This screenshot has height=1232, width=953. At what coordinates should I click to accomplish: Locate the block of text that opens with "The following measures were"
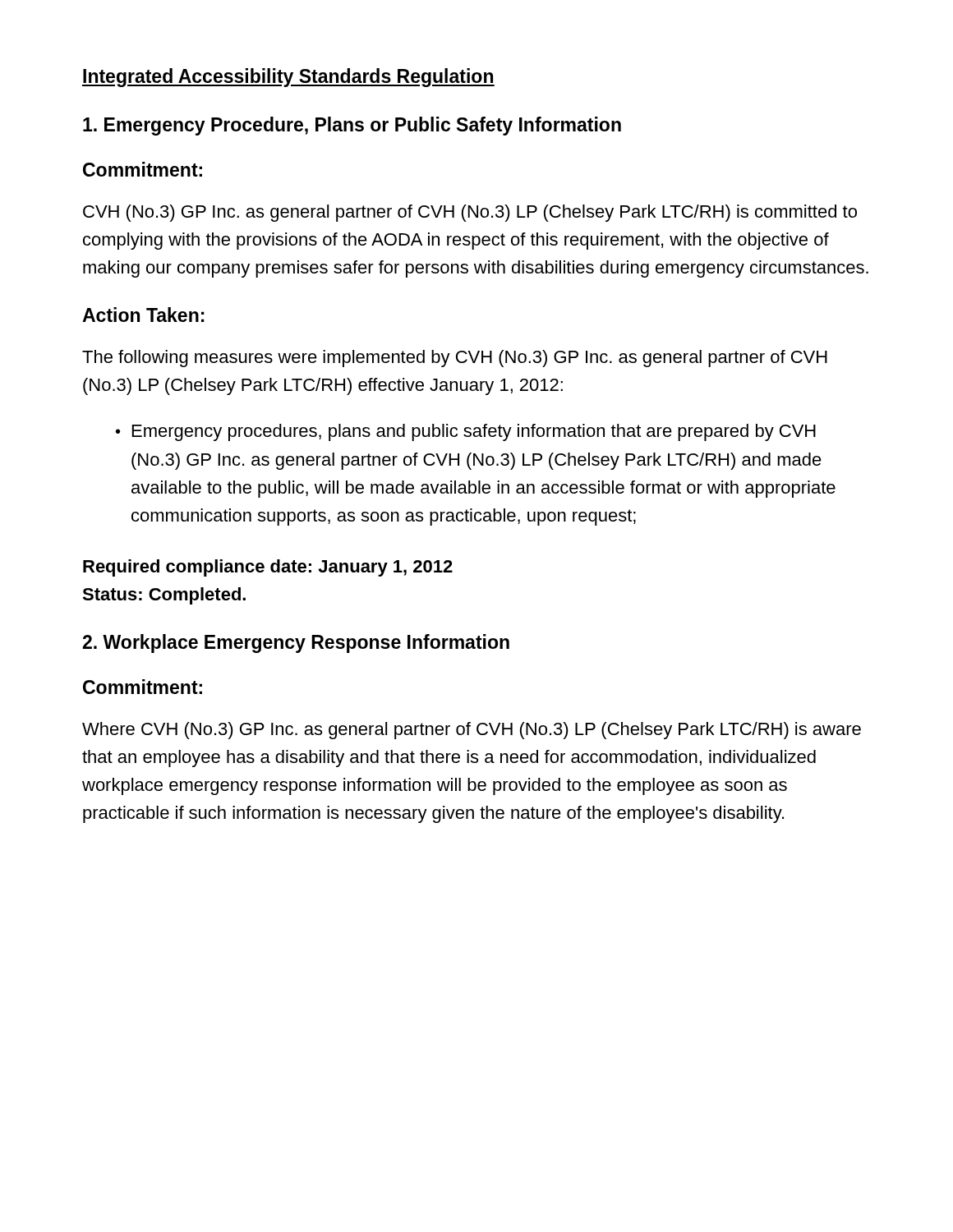455,371
